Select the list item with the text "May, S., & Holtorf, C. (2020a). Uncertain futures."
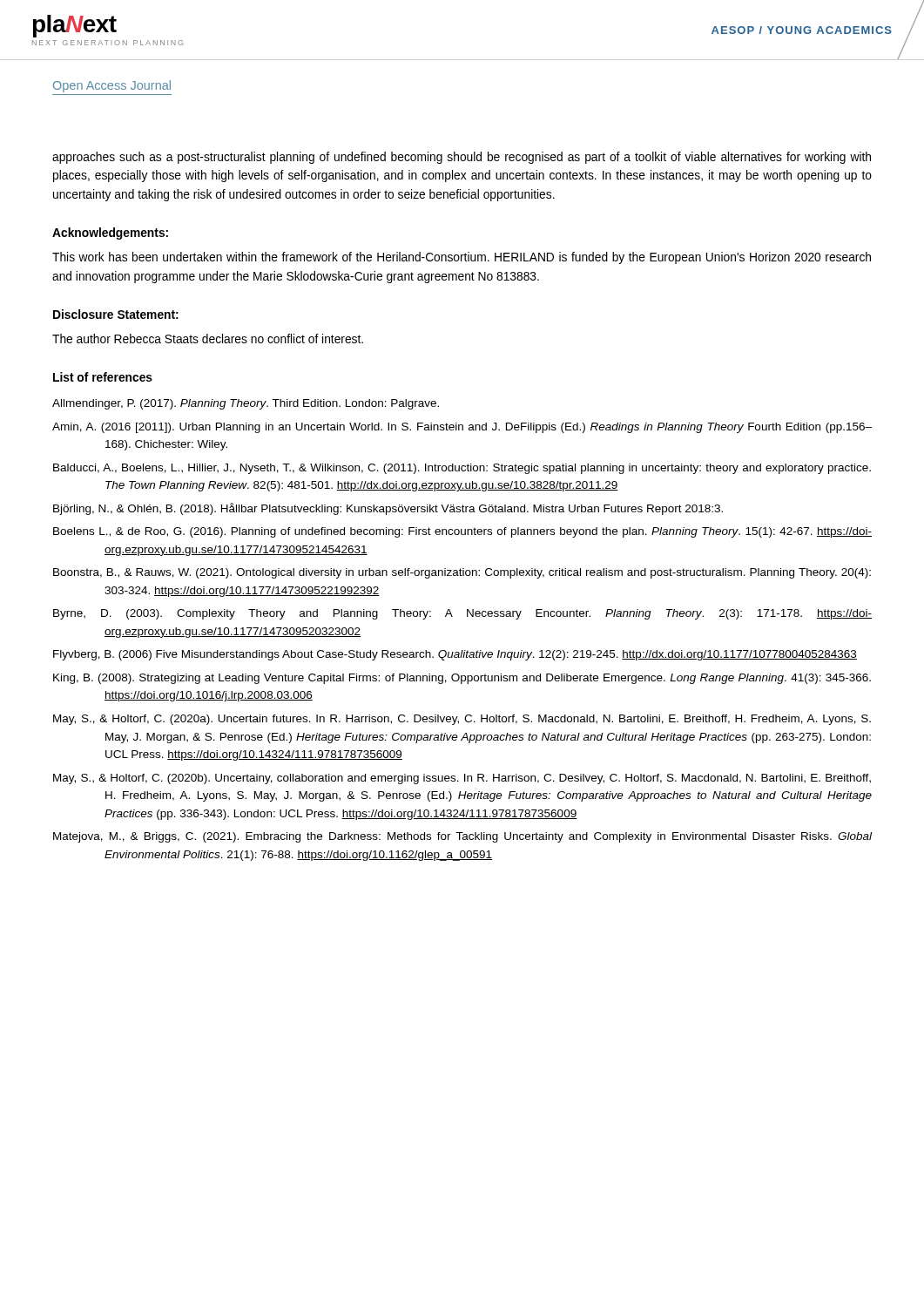924x1307 pixels. click(x=462, y=736)
